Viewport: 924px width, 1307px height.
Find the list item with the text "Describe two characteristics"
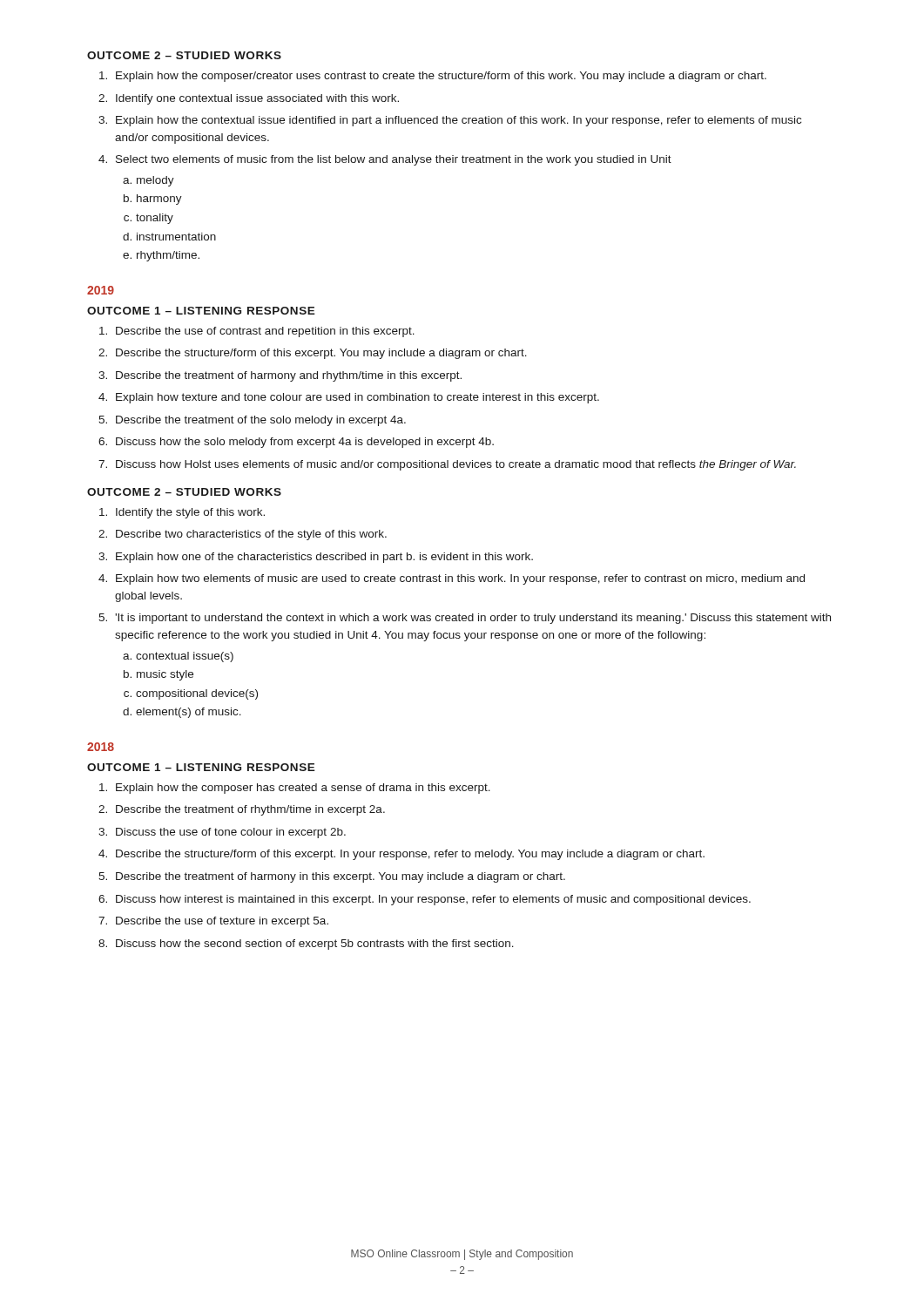pos(251,534)
